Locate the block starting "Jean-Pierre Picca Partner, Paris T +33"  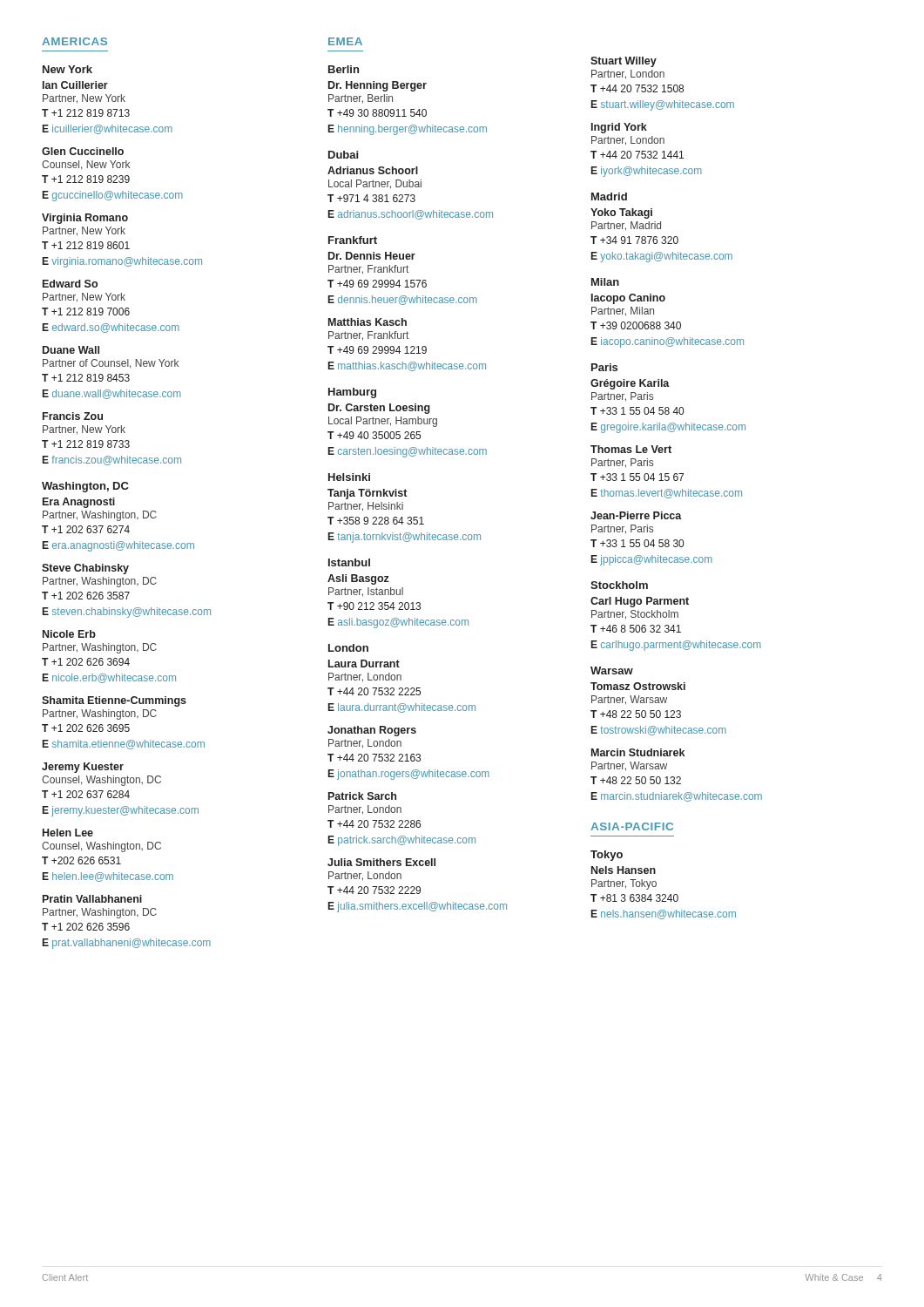(636, 515)
